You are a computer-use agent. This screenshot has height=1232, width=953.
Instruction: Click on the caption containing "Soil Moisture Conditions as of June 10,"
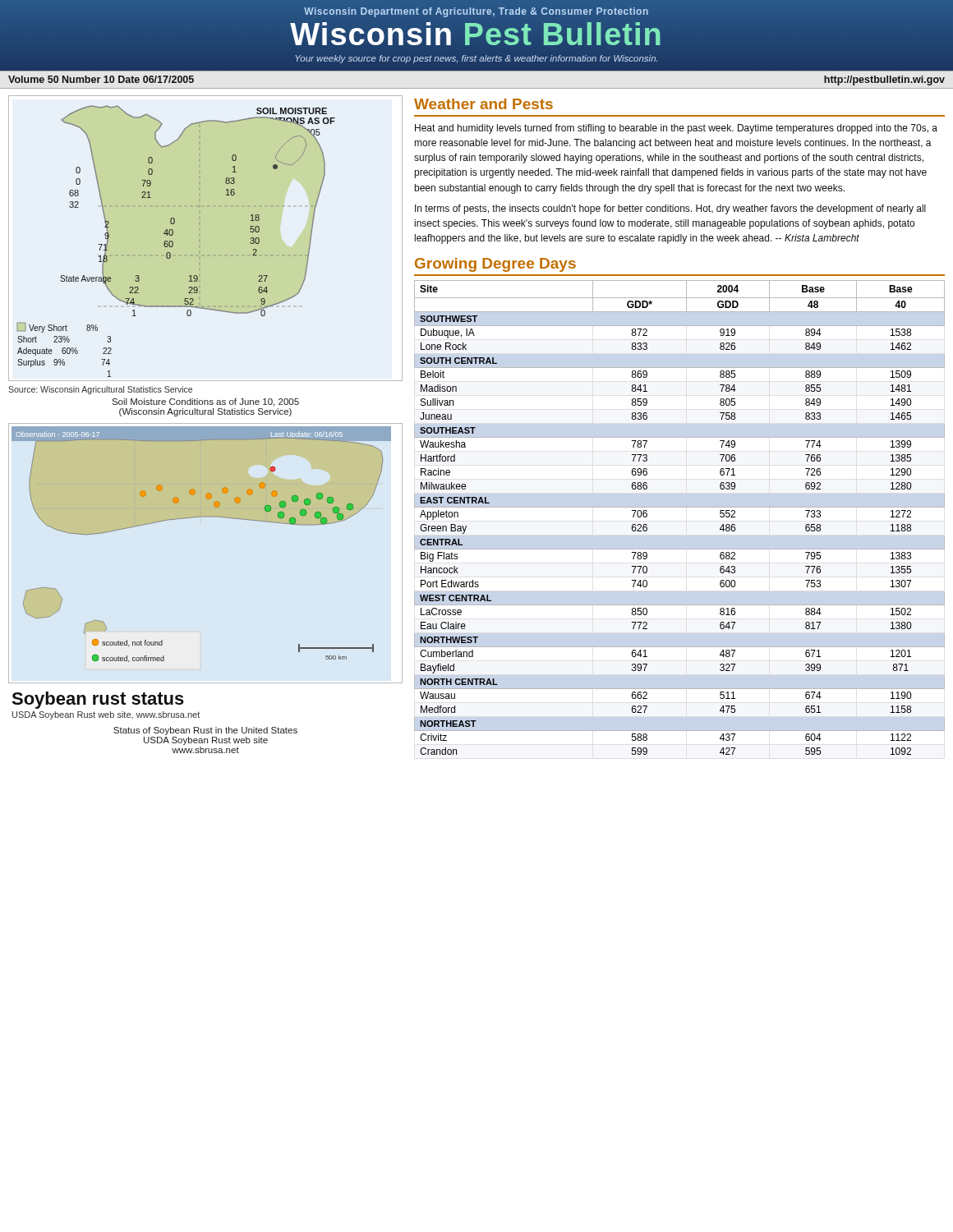[205, 406]
